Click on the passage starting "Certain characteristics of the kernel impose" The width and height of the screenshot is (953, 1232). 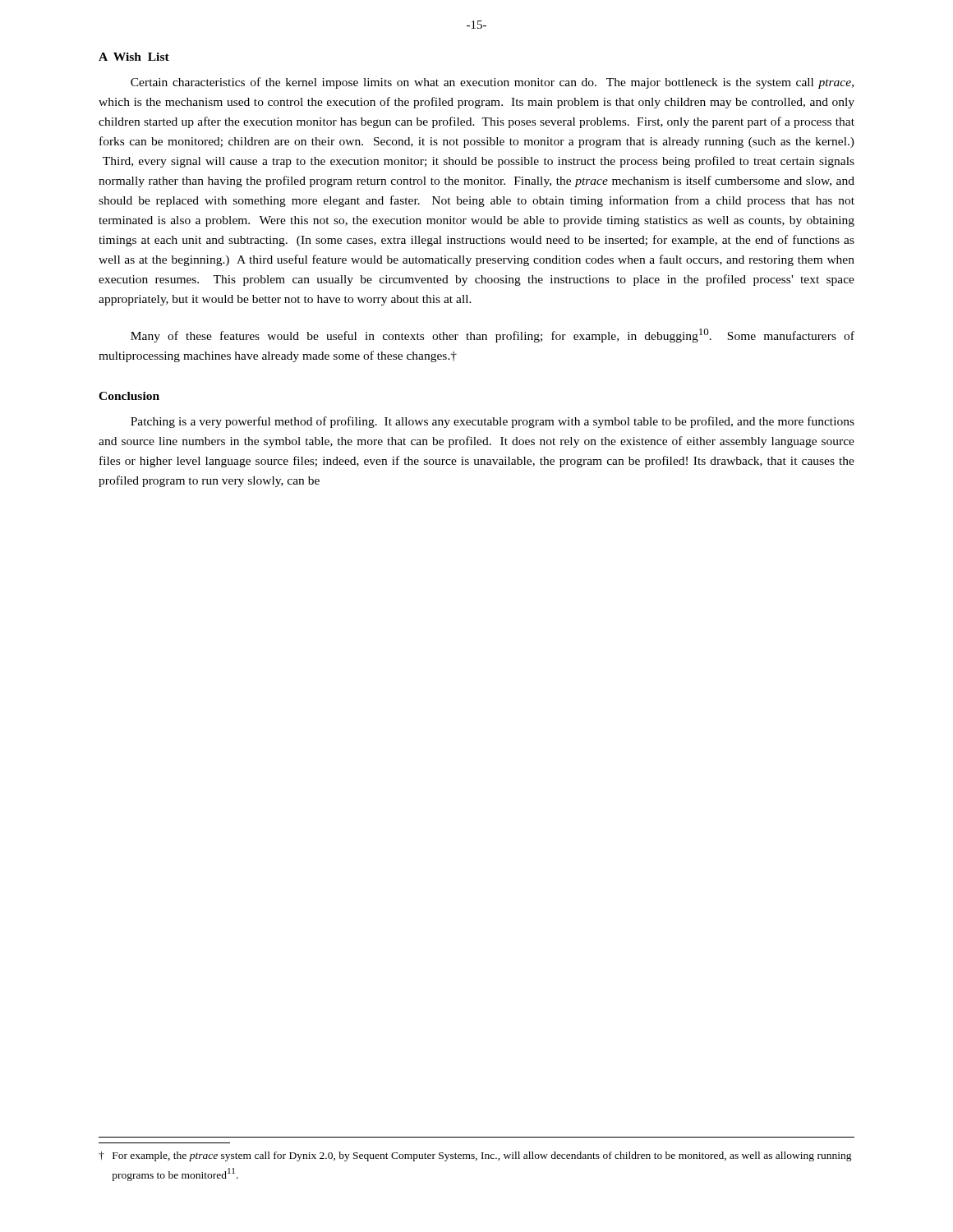coord(476,219)
